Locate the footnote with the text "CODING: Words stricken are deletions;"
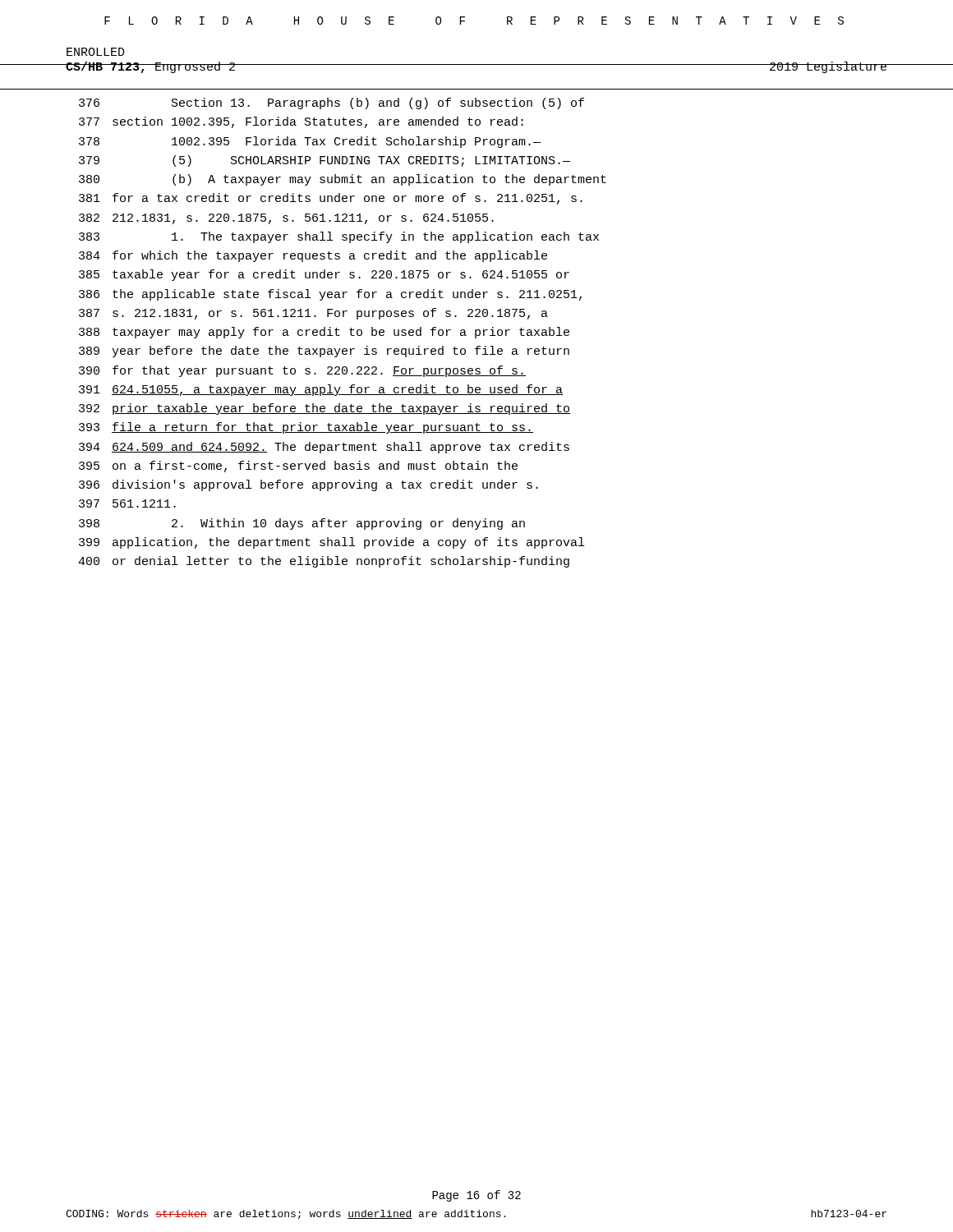 pyautogui.click(x=476, y=1214)
